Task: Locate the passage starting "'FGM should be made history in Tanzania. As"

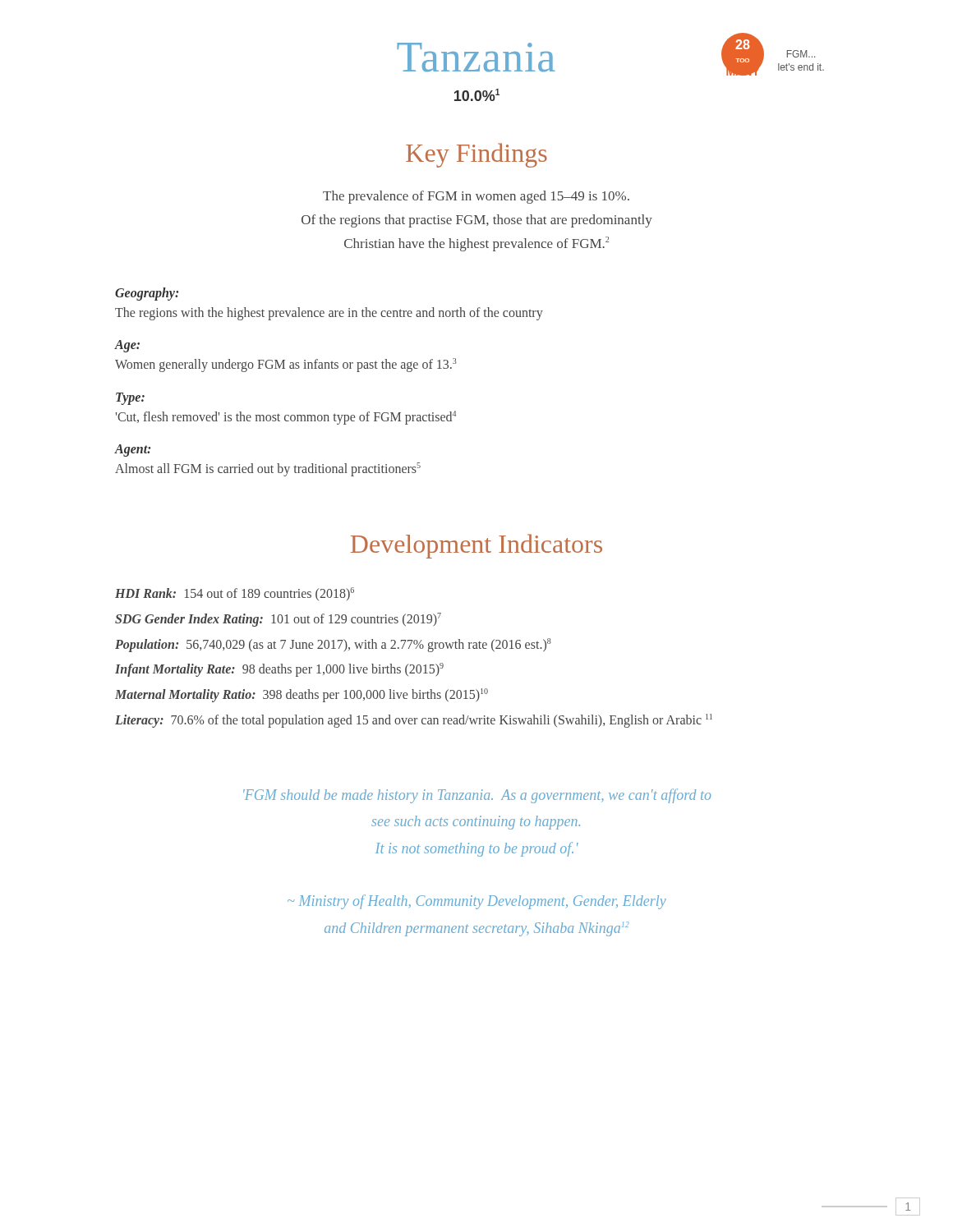Action: (x=476, y=861)
